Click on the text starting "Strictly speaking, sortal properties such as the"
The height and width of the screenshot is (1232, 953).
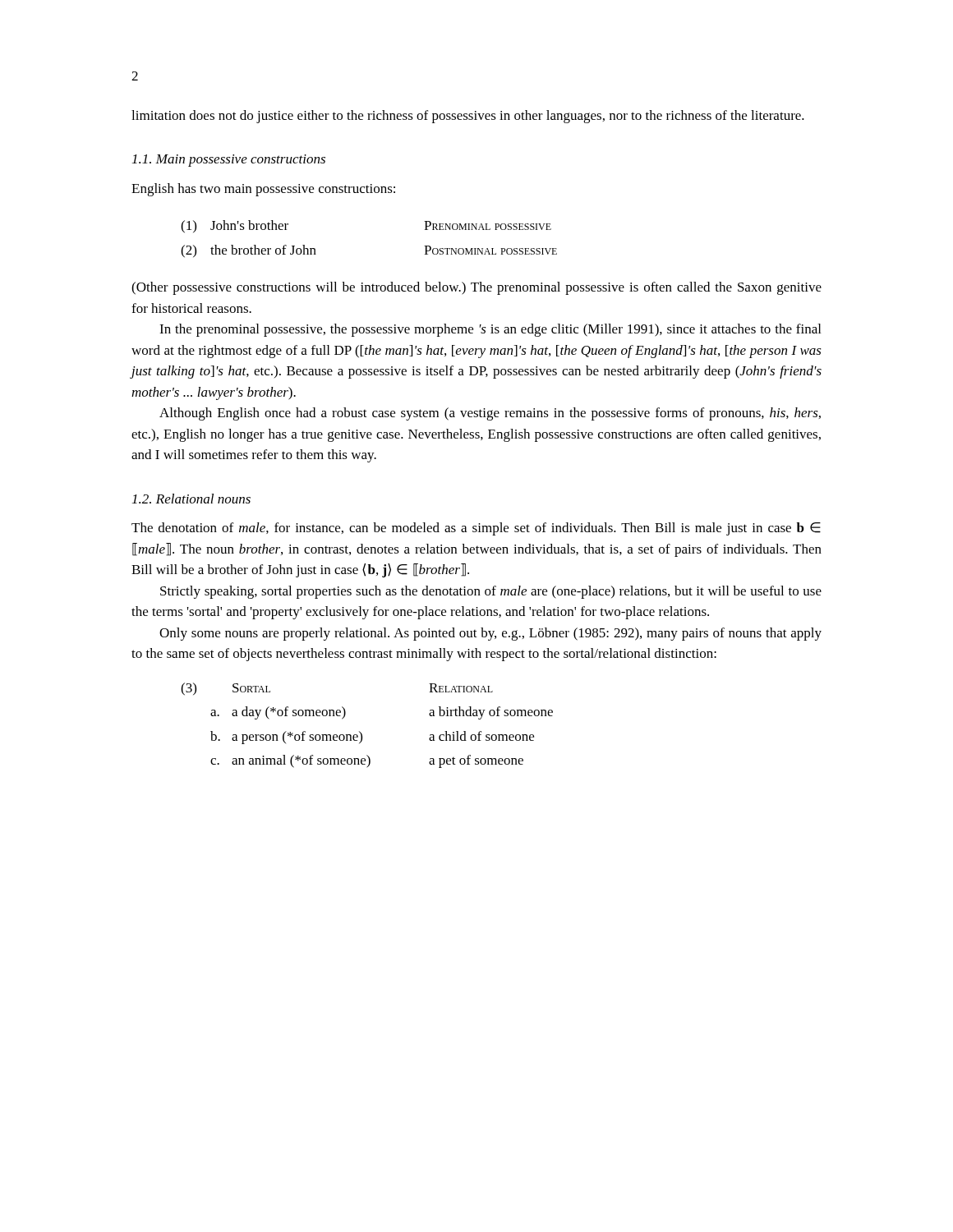(476, 601)
